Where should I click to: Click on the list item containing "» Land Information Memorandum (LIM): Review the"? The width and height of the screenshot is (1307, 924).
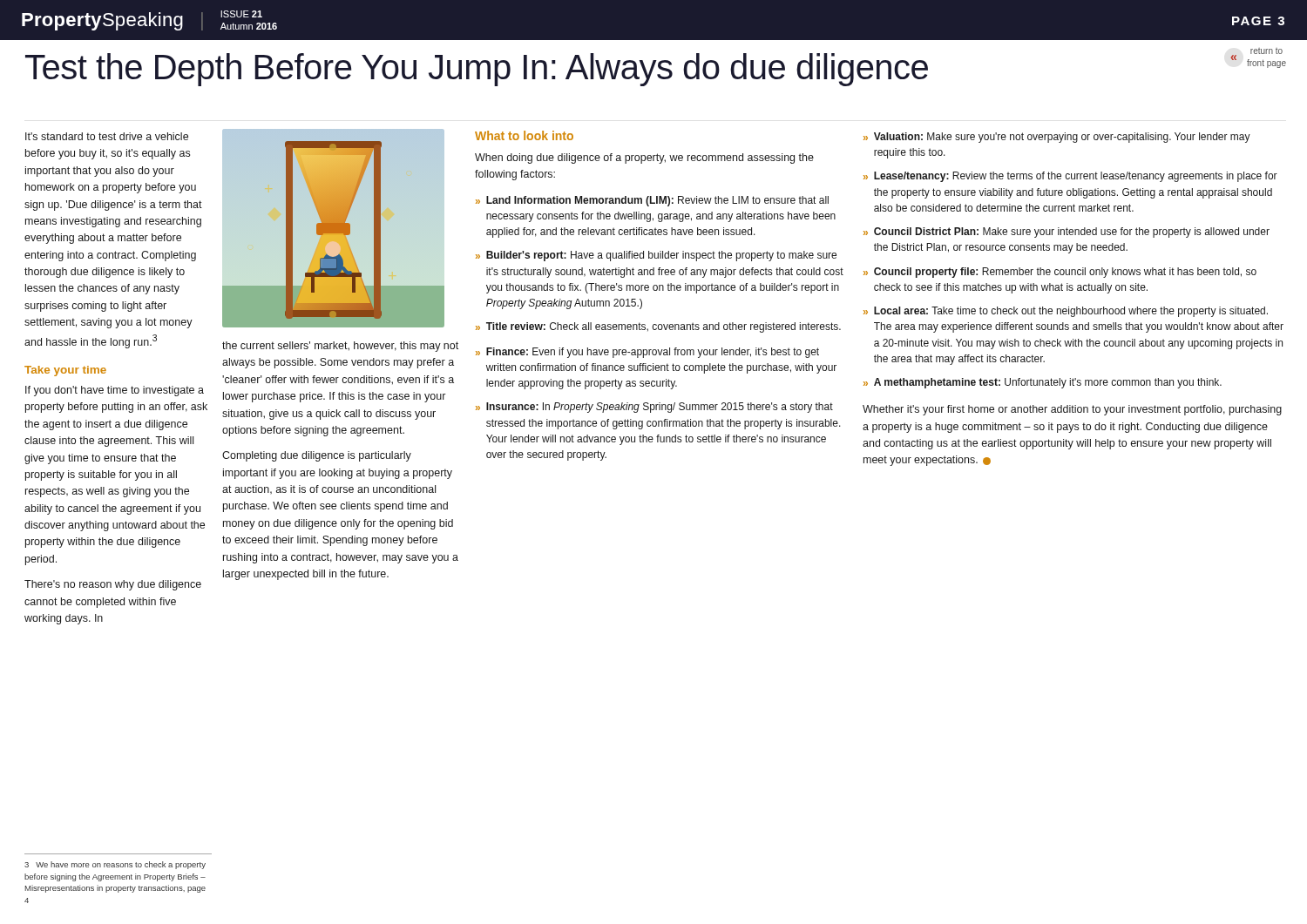pos(662,216)
